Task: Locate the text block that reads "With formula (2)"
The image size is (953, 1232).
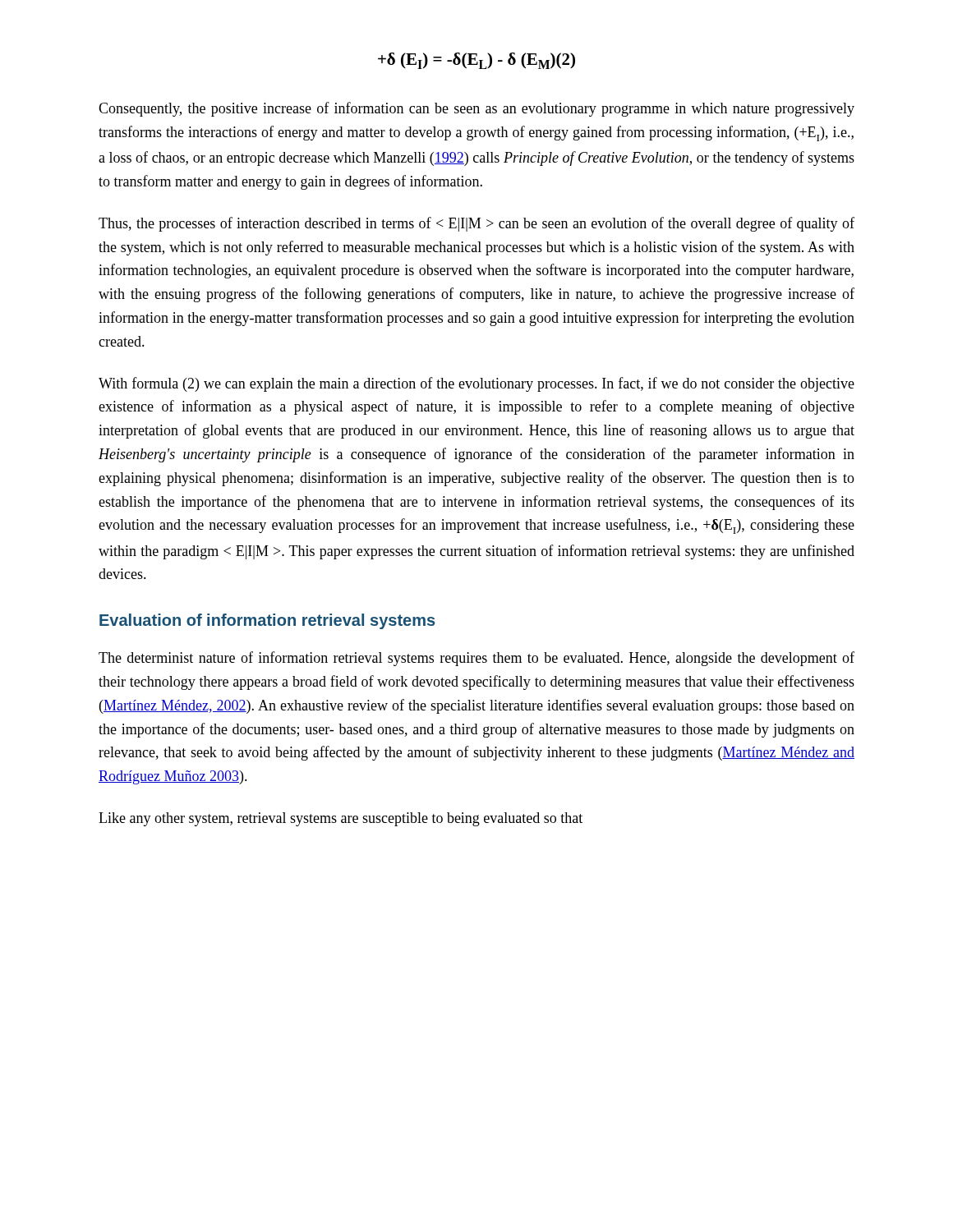Action: pyautogui.click(x=476, y=479)
